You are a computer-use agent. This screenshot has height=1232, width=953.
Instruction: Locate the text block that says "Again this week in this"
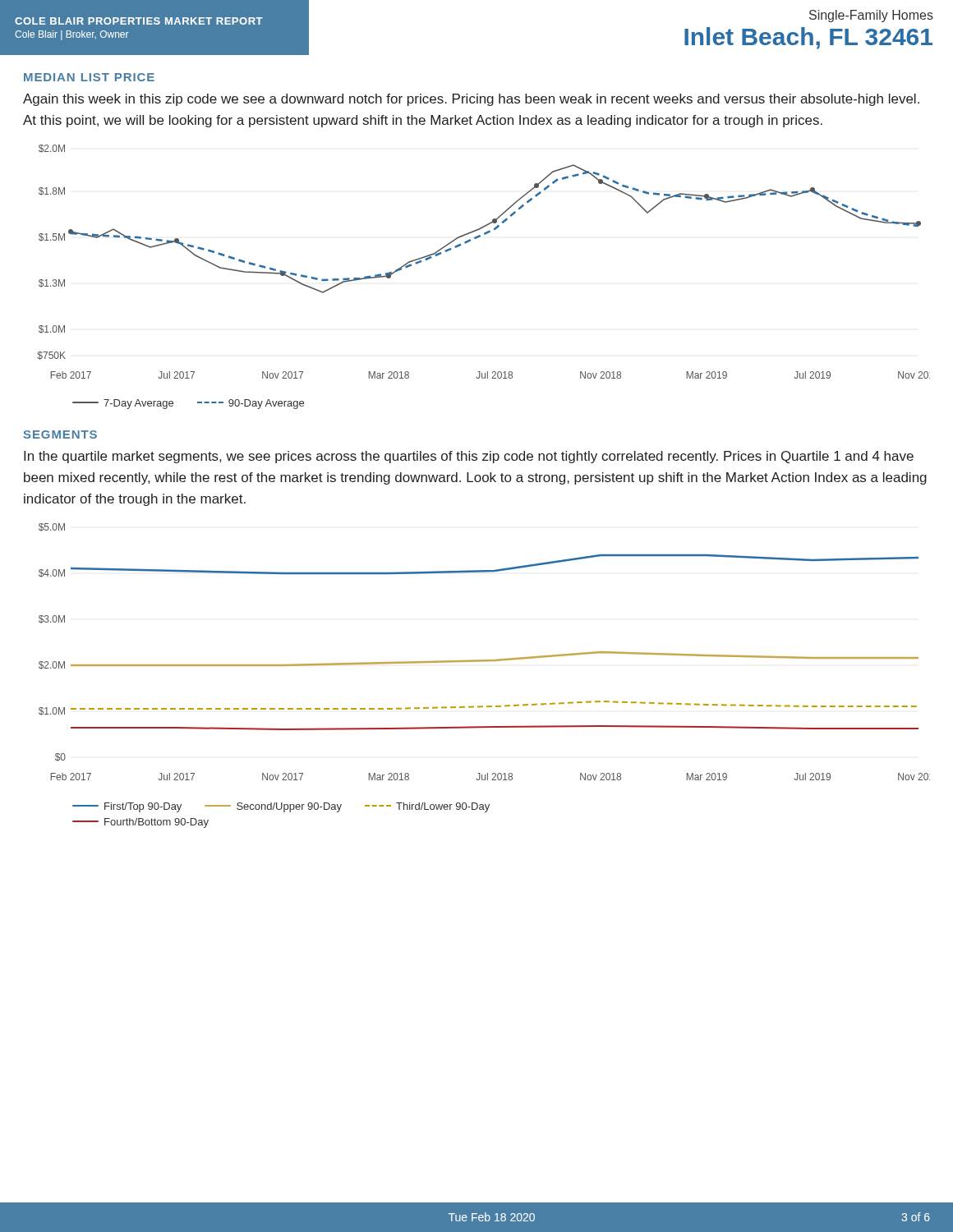click(x=472, y=110)
